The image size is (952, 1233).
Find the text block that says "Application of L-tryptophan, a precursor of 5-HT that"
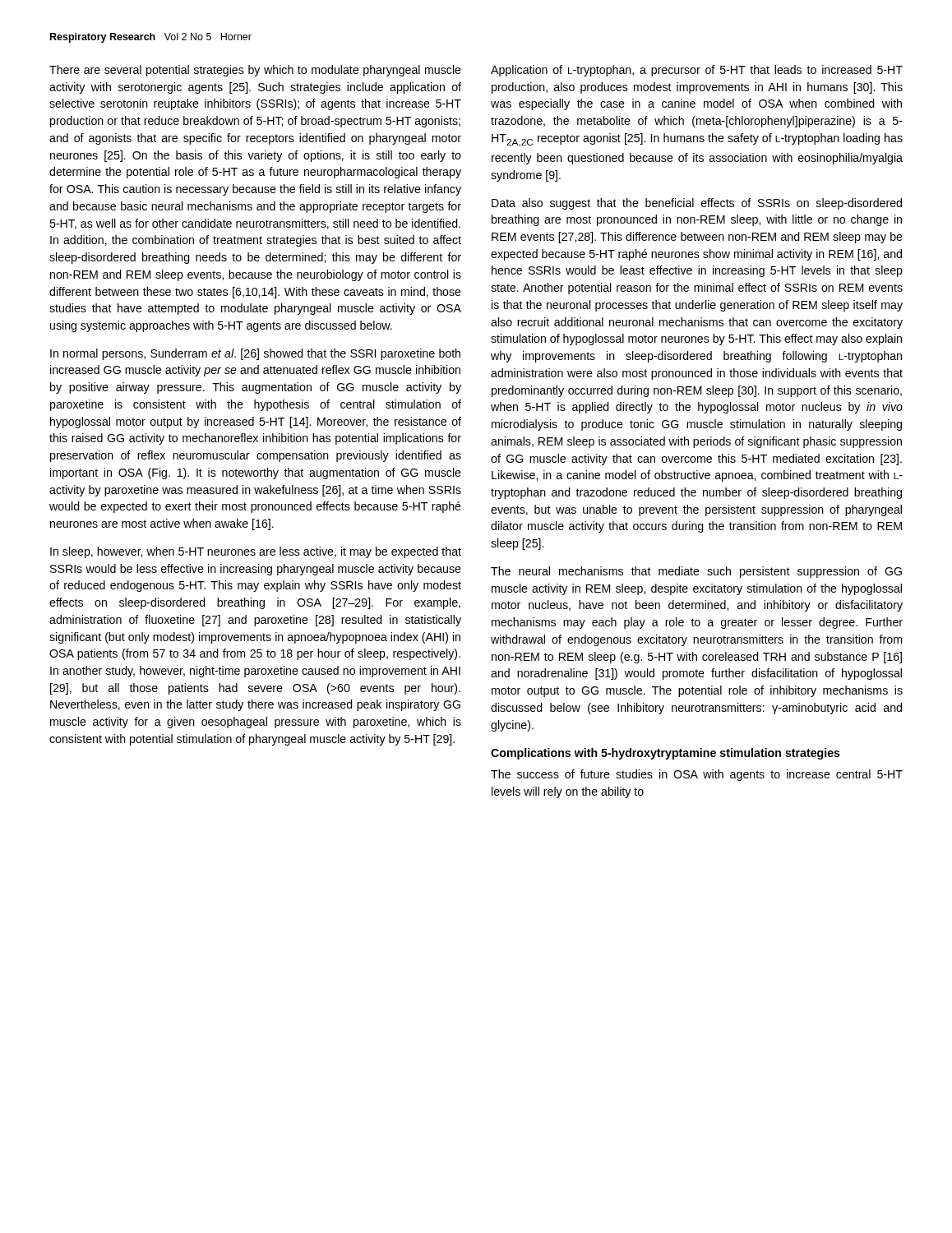pos(697,123)
